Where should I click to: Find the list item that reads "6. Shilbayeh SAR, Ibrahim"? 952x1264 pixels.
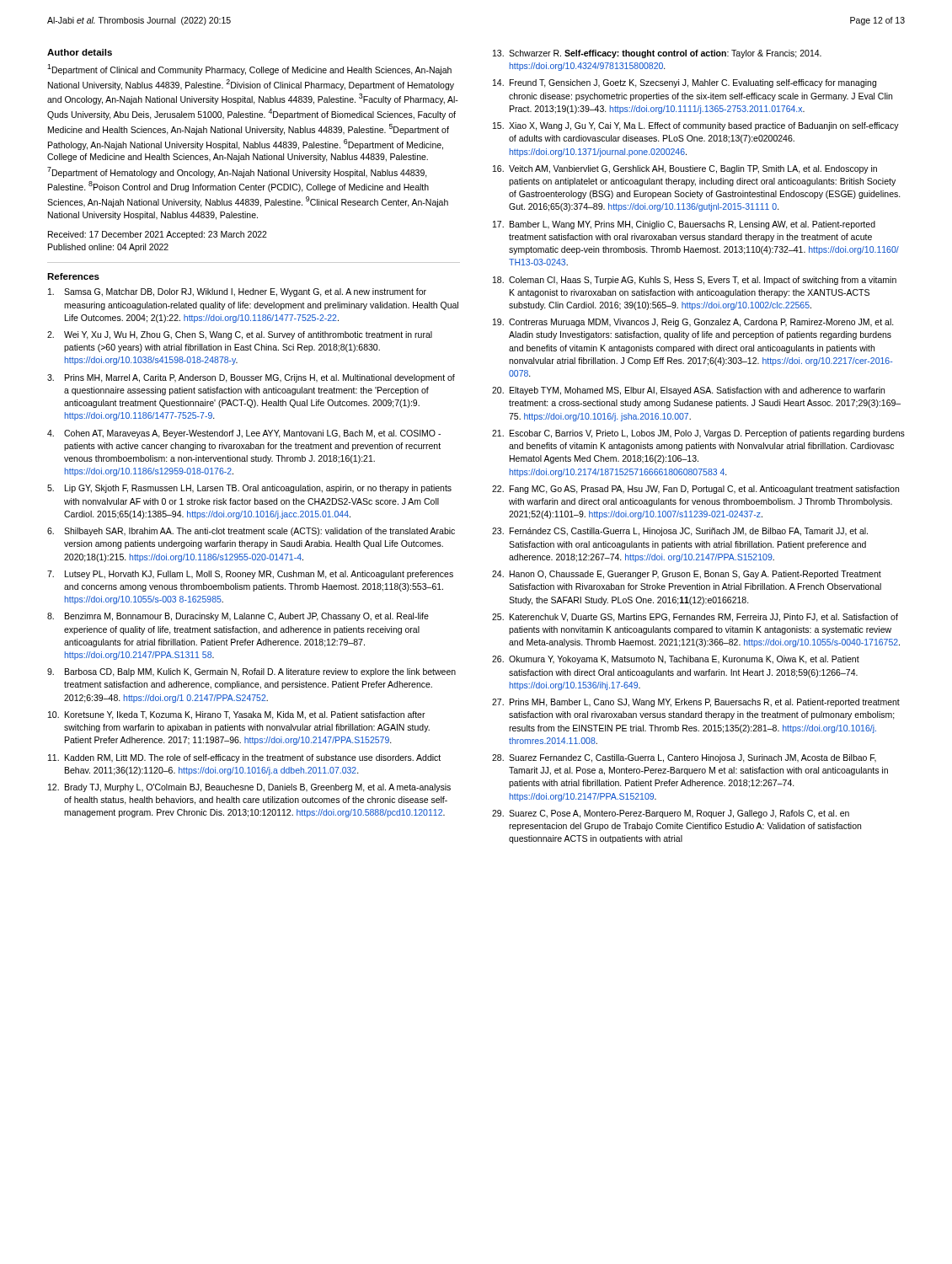pos(254,544)
